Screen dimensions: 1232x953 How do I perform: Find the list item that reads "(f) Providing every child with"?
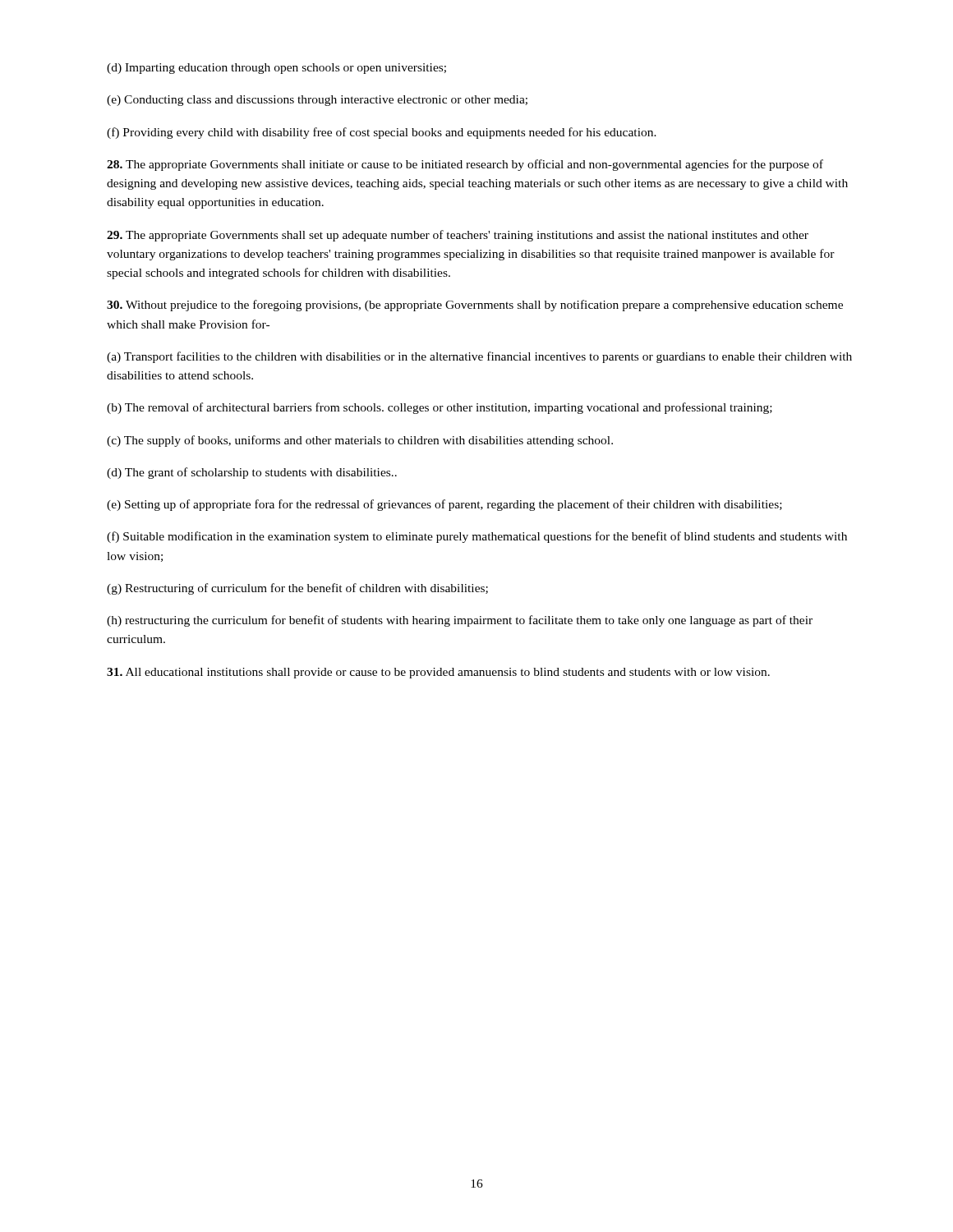(382, 131)
